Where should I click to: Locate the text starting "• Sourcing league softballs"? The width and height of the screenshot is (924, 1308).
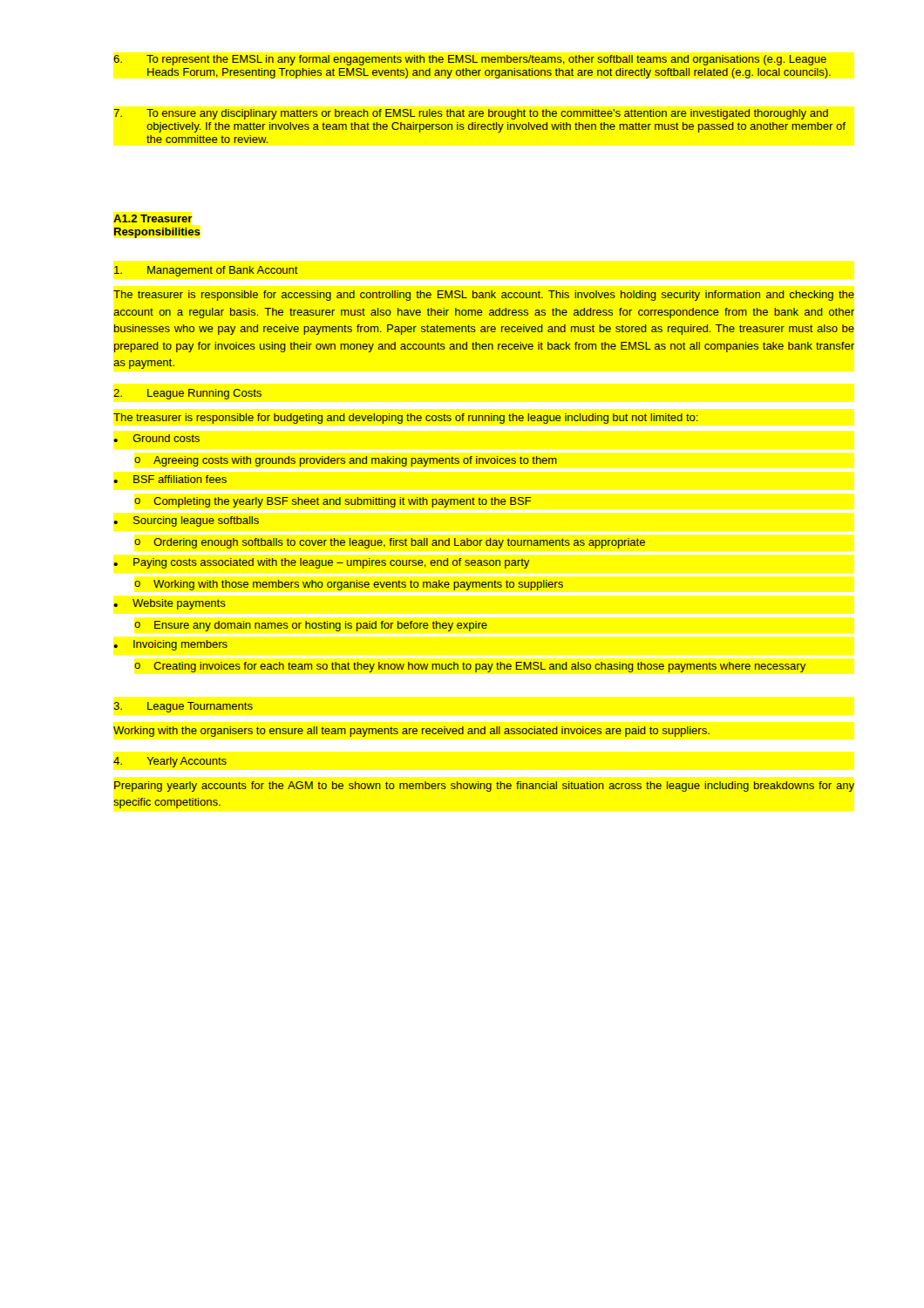186,521
